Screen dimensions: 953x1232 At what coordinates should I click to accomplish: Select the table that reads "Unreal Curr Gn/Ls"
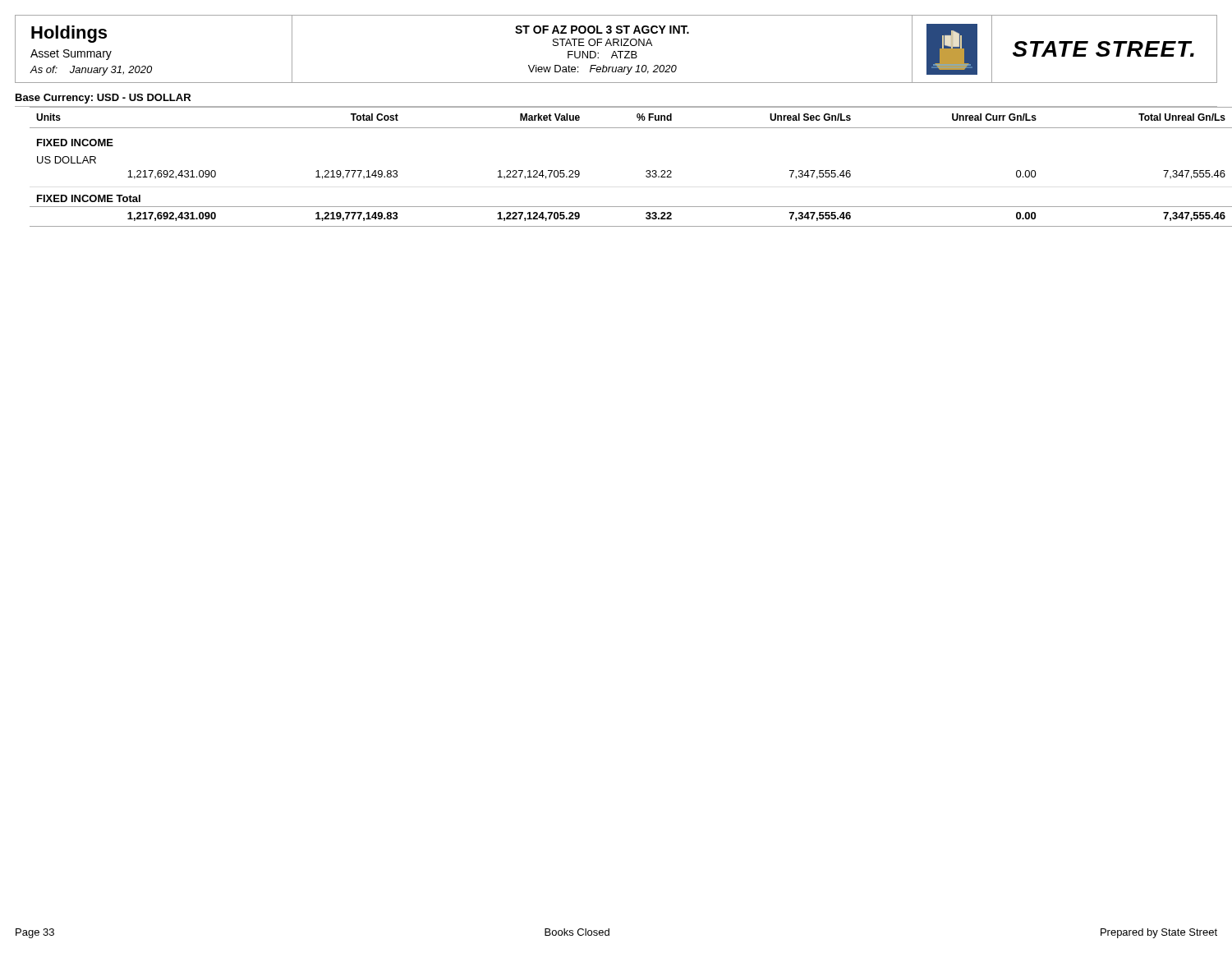[x=616, y=167]
